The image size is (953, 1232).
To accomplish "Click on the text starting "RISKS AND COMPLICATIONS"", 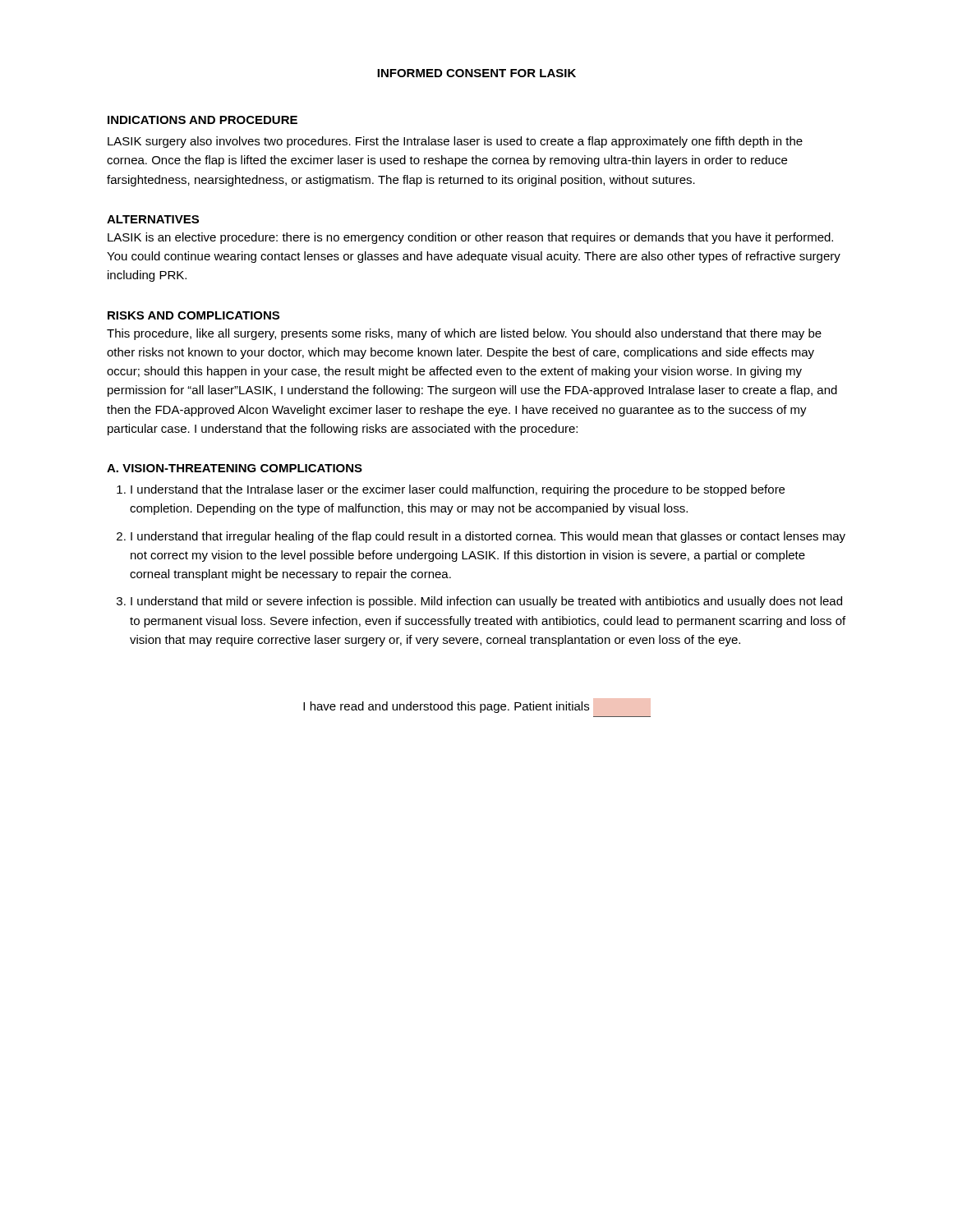I will pos(193,315).
